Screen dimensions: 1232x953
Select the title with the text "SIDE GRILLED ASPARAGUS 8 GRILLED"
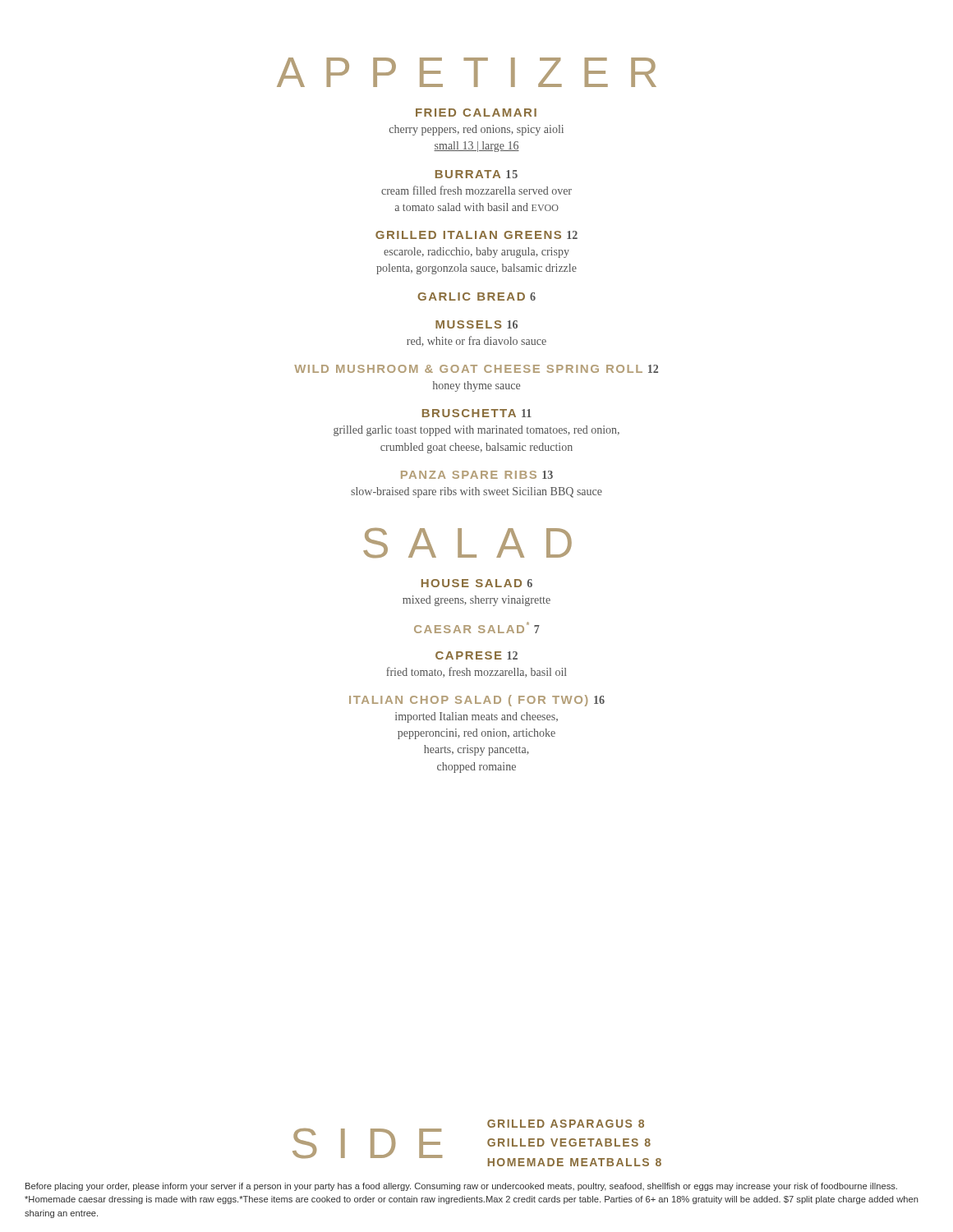click(x=476, y=1144)
